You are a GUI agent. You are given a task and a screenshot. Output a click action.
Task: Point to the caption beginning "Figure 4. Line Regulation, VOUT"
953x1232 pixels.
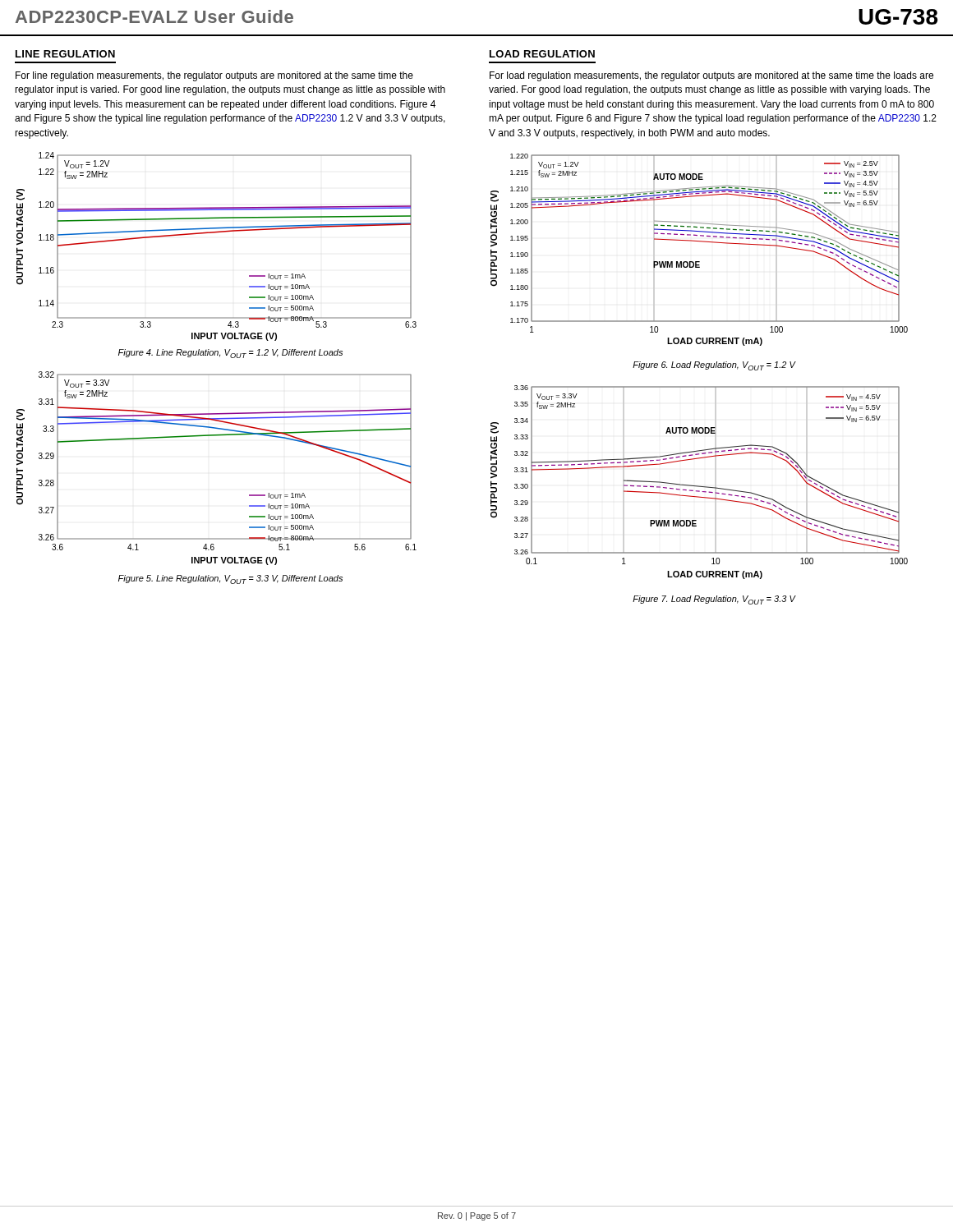pyautogui.click(x=230, y=354)
